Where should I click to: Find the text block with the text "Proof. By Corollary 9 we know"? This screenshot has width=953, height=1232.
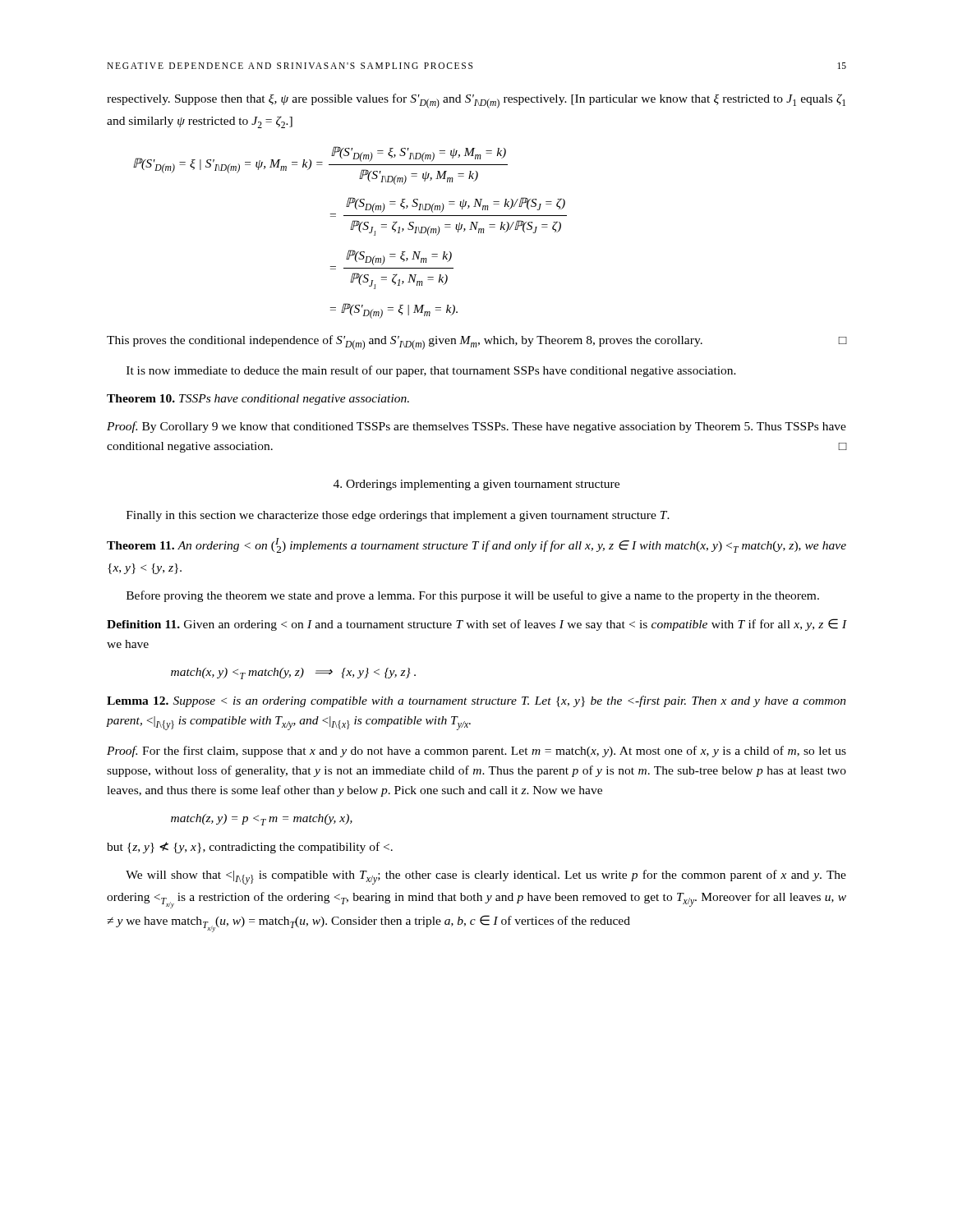pos(476,436)
